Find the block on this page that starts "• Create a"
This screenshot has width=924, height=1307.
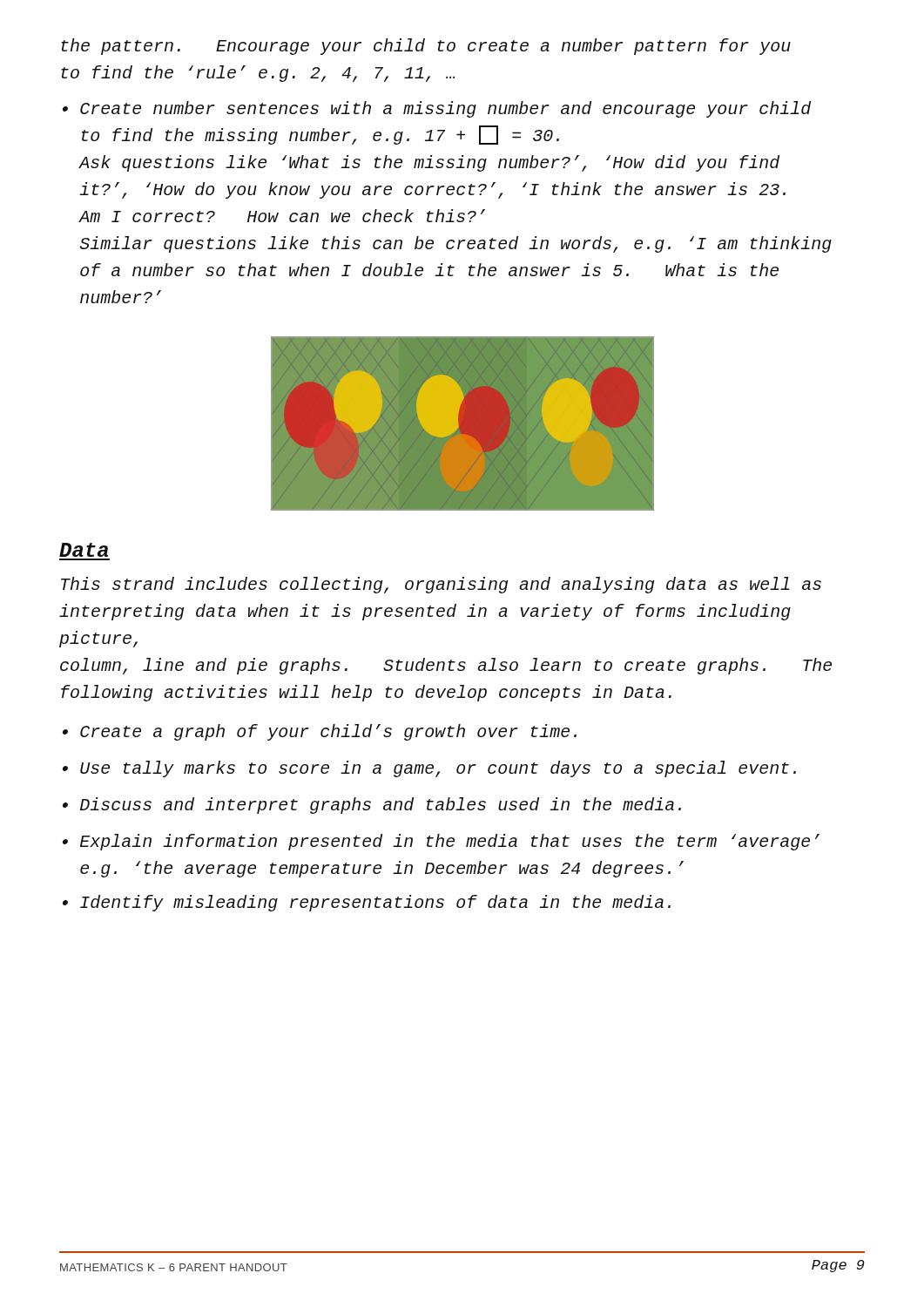(x=462, y=734)
